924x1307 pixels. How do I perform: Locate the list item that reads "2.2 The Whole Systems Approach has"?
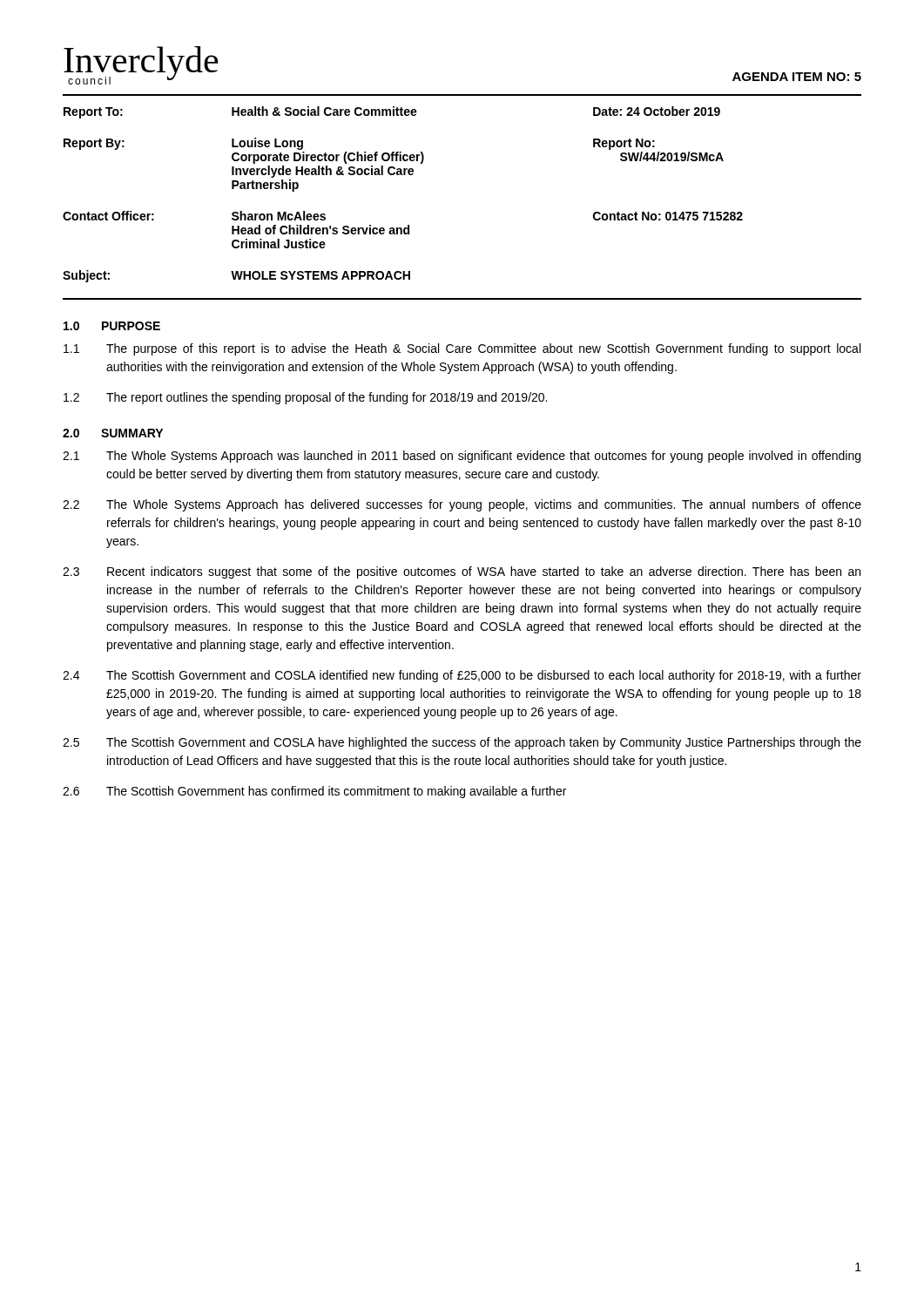462,523
